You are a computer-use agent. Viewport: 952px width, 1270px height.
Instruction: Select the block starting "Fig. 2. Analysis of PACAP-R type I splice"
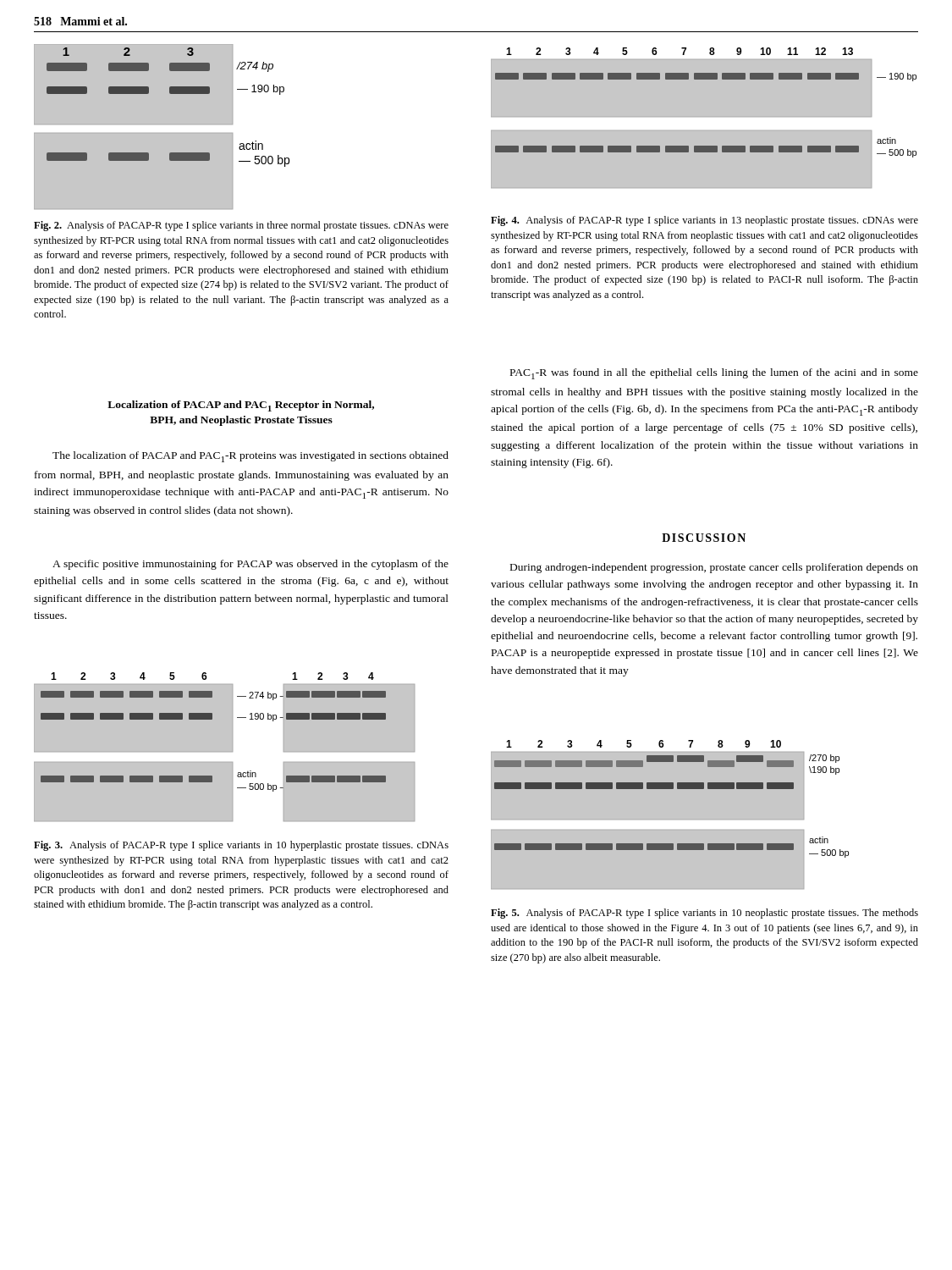point(241,270)
